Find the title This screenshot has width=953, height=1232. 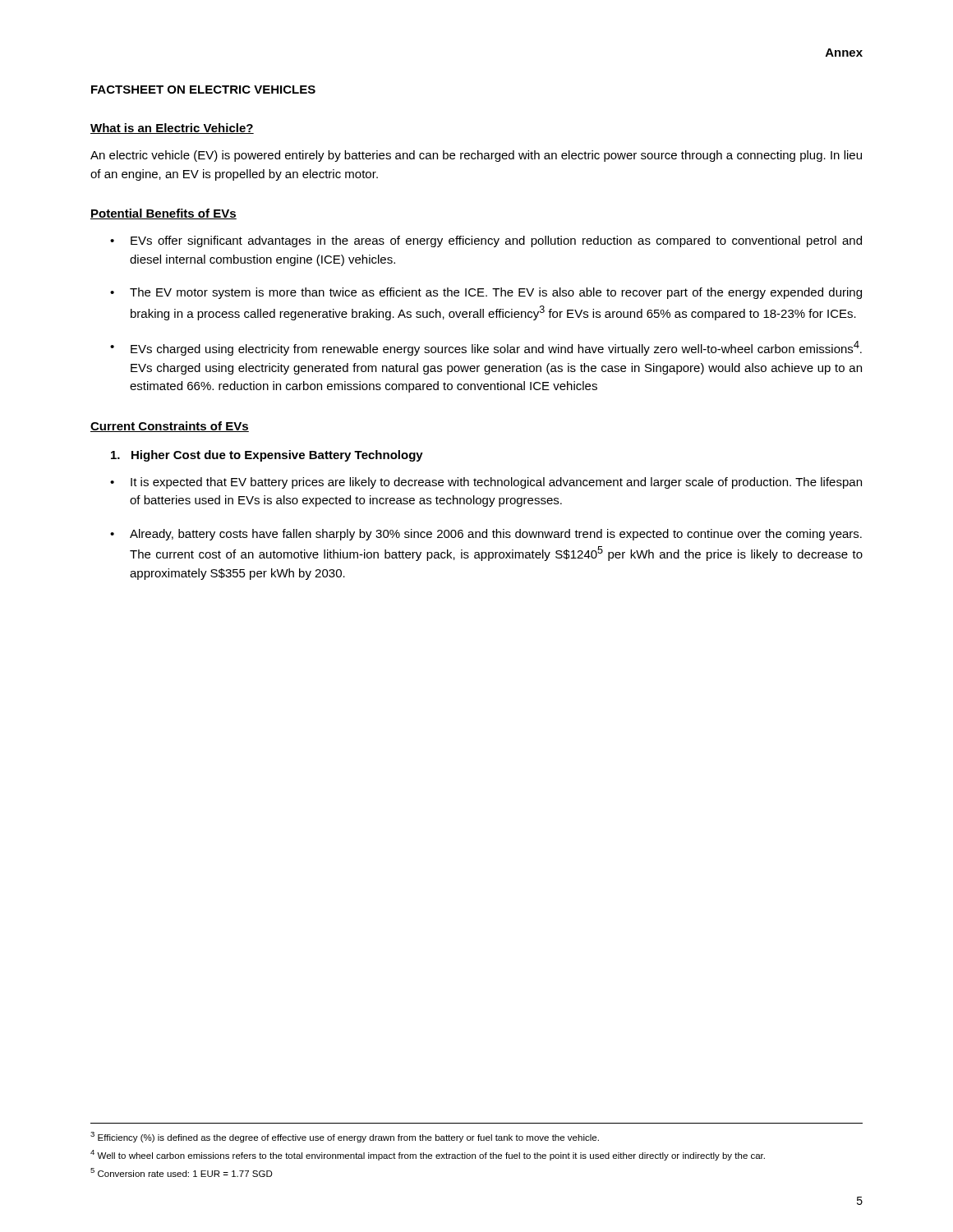(x=203, y=89)
